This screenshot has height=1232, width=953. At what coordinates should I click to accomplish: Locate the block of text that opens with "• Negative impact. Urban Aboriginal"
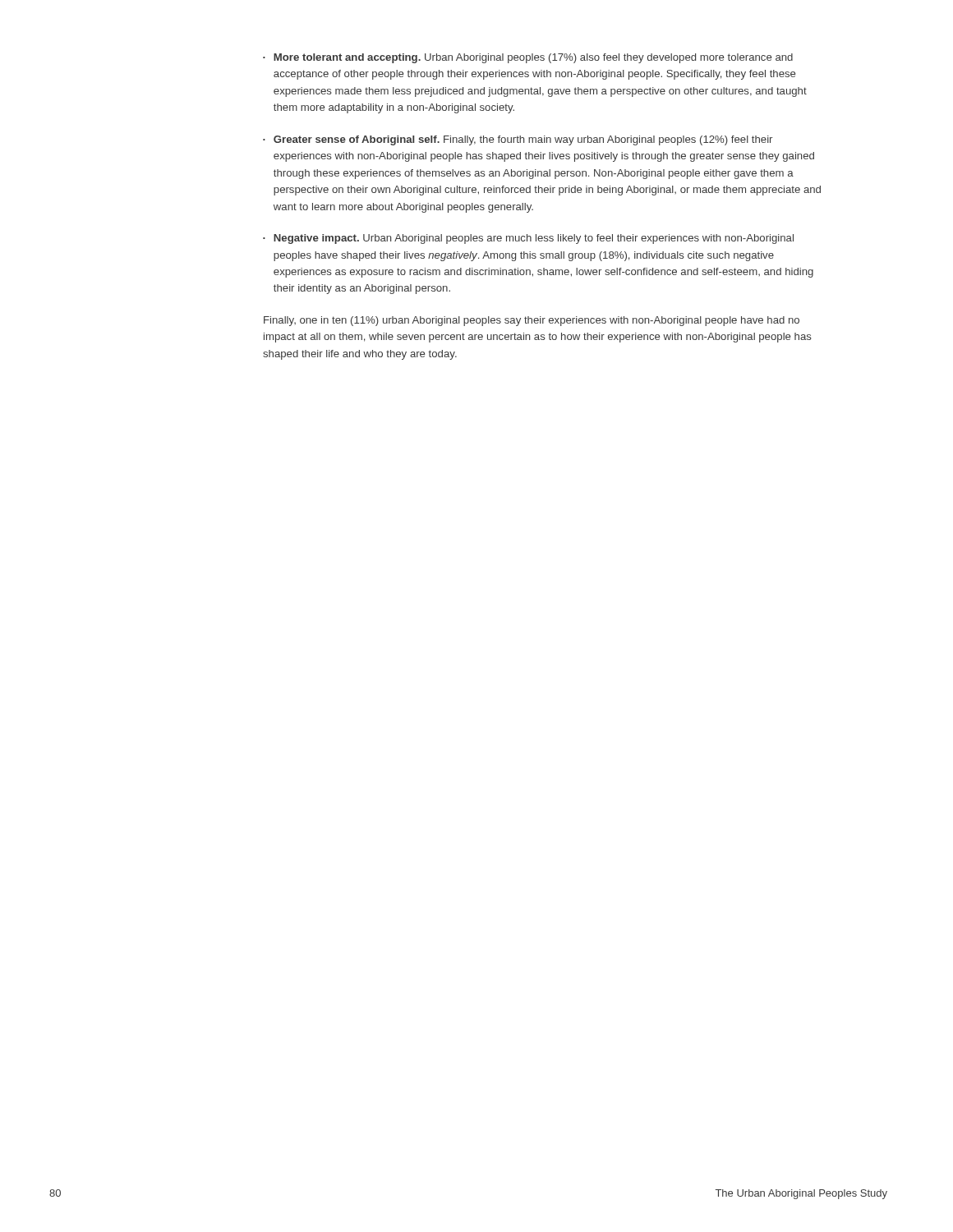(x=542, y=264)
